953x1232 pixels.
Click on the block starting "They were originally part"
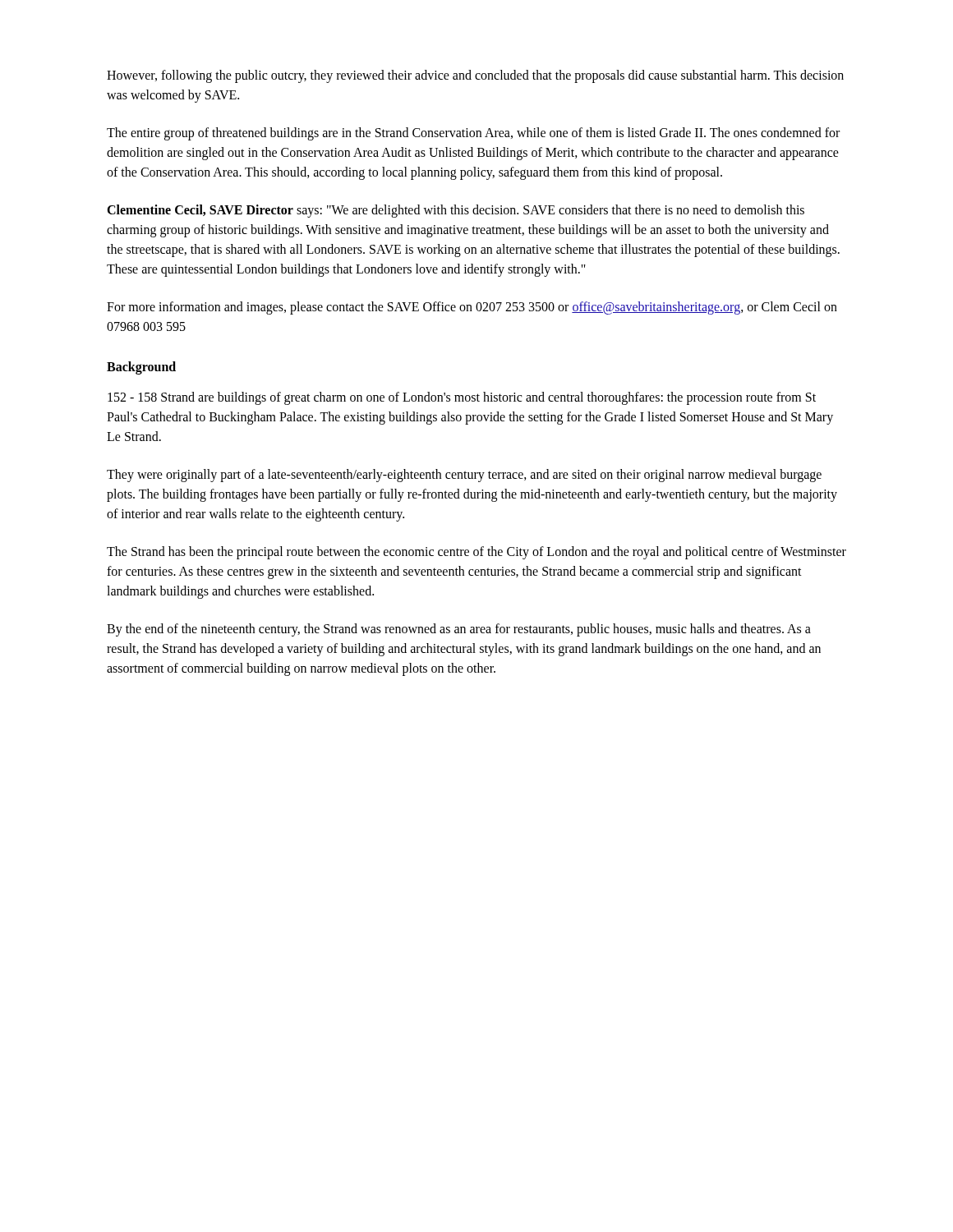pyautogui.click(x=472, y=494)
